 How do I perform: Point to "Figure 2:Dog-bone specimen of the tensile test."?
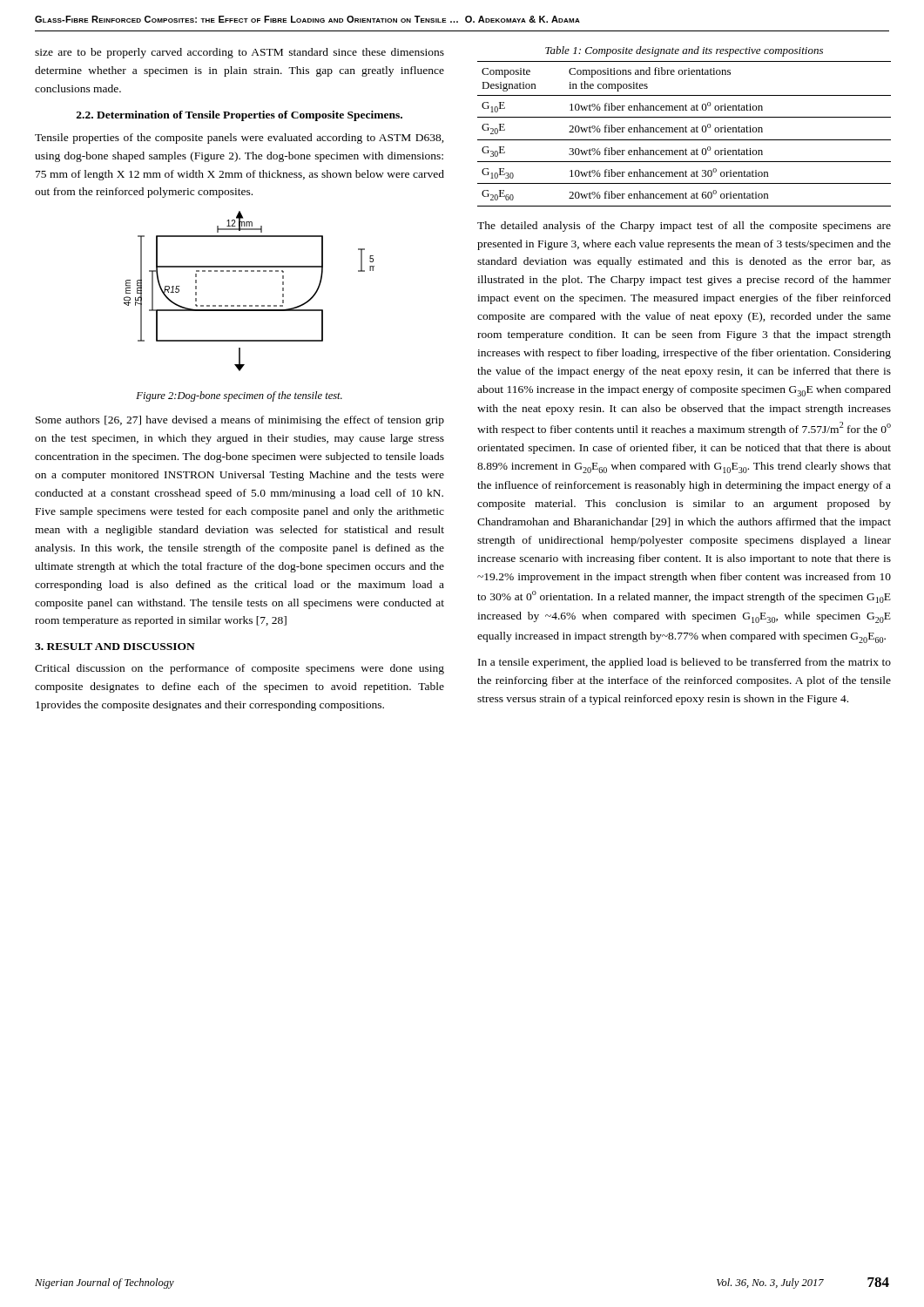point(239,396)
